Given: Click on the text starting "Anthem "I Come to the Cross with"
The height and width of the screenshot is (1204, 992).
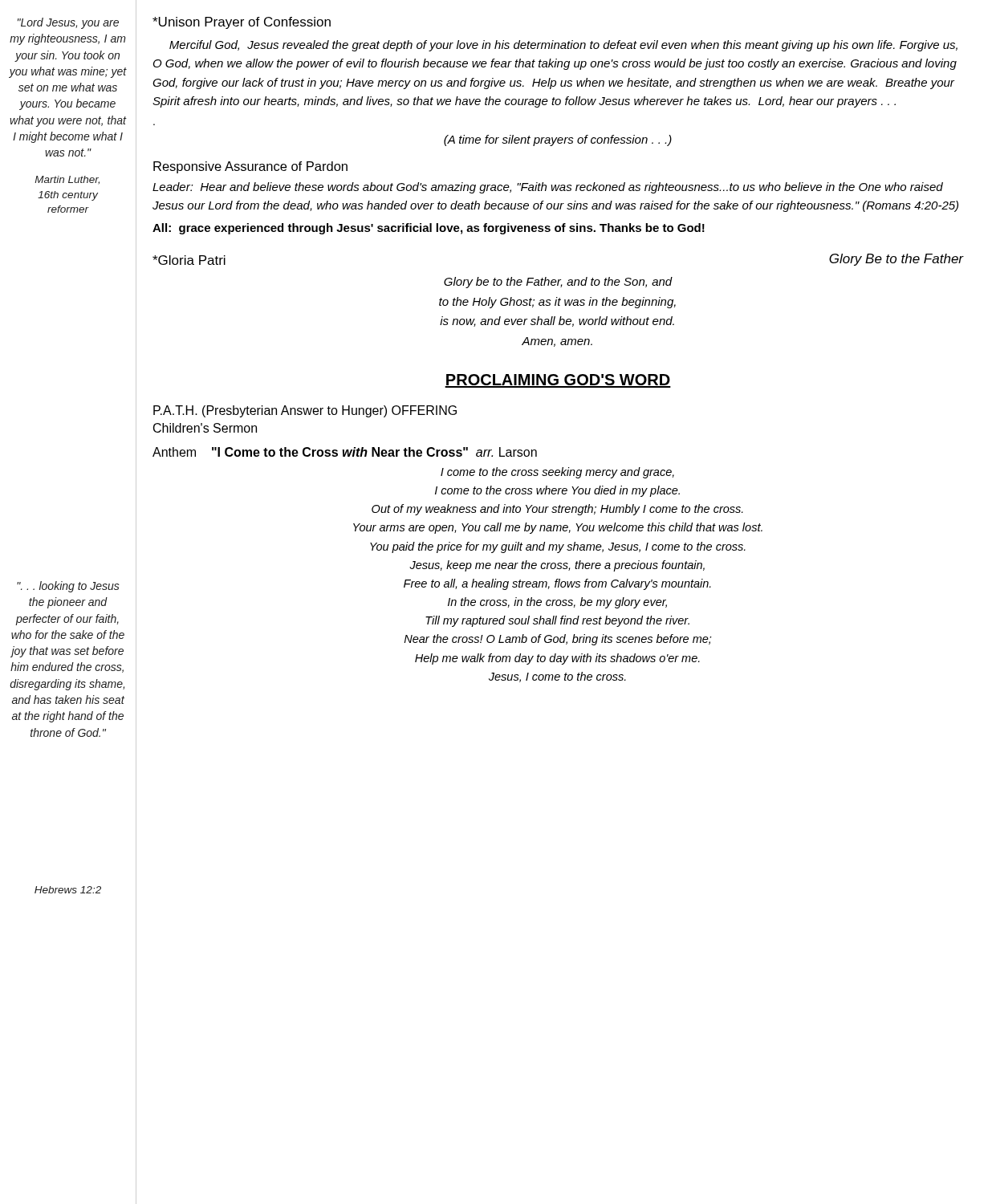Looking at the screenshot, I should click(x=345, y=452).
